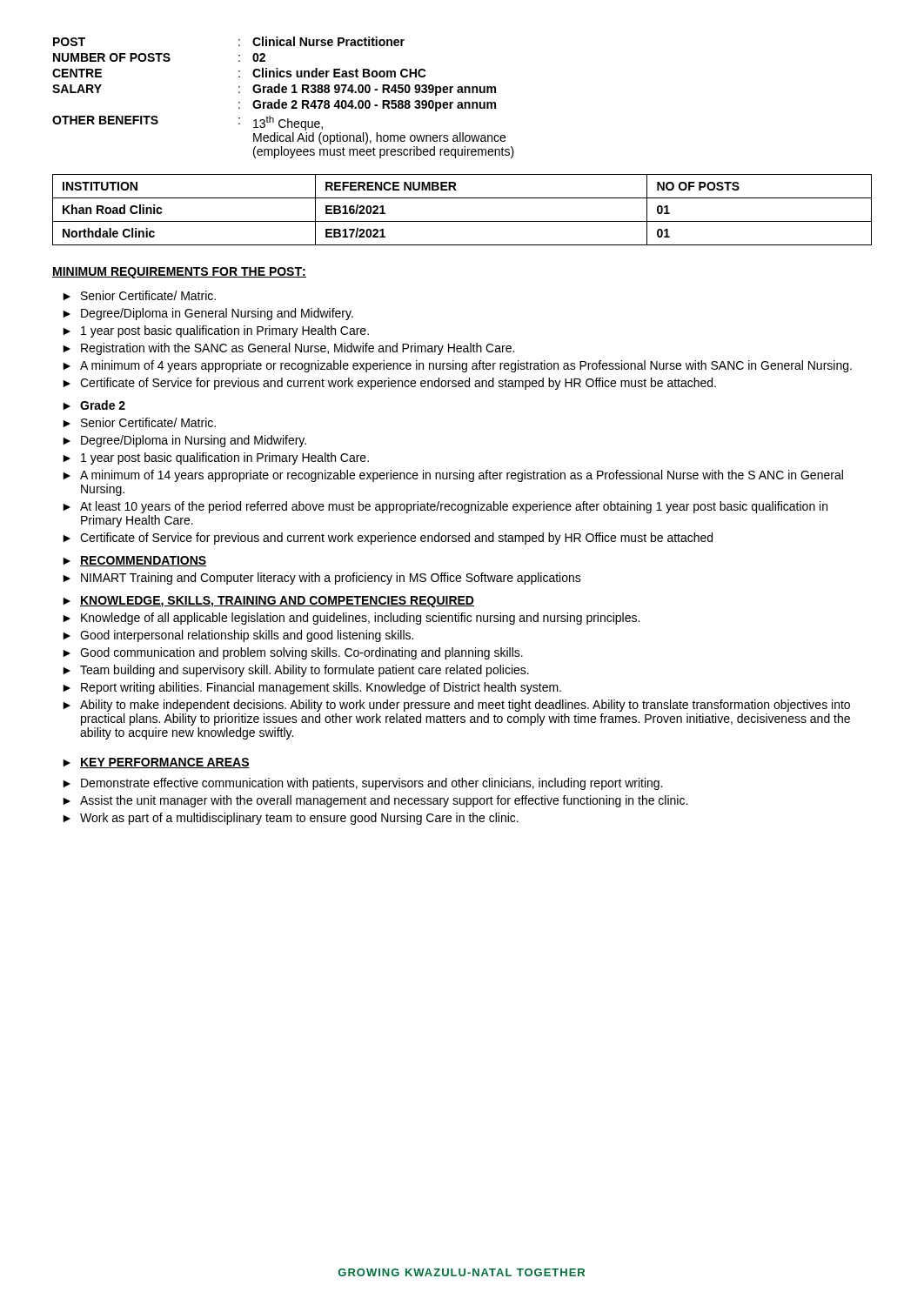Select the list item that says "► Degree/Diploma in General Nursing and"

point(208,314)
